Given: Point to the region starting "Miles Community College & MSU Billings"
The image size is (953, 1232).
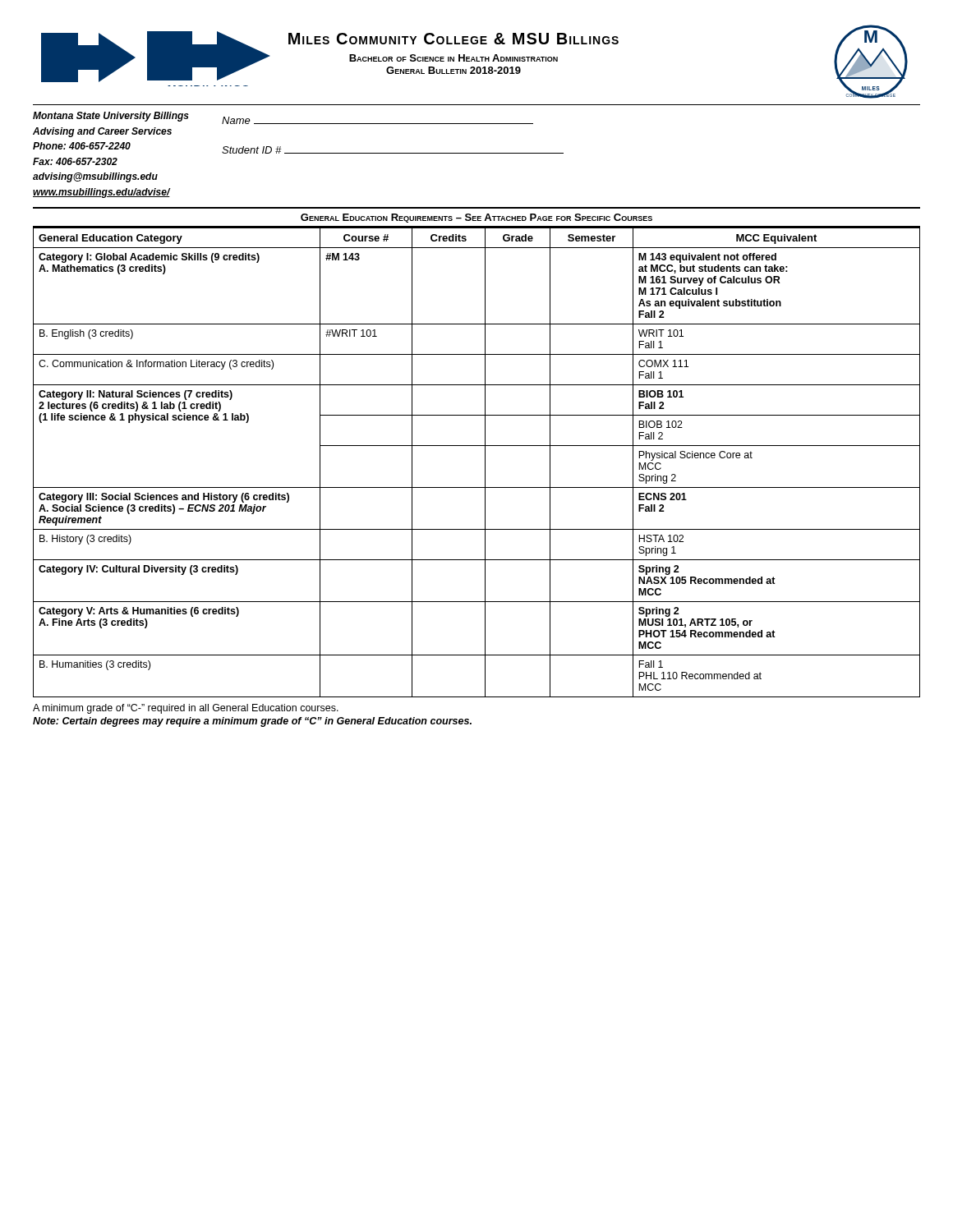Looking at the screenshot, I should 454,39.
